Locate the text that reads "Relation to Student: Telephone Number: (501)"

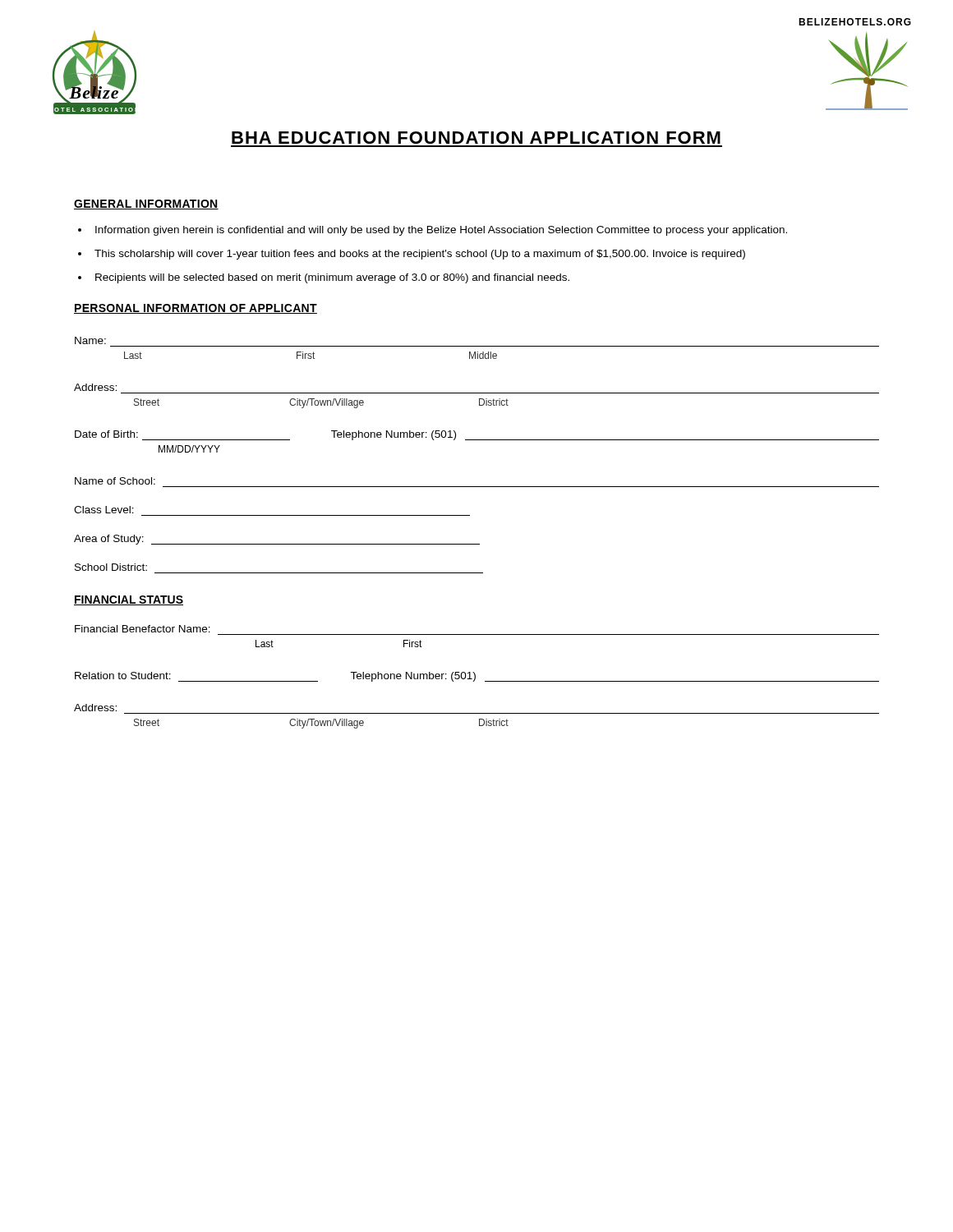point(476,675)
